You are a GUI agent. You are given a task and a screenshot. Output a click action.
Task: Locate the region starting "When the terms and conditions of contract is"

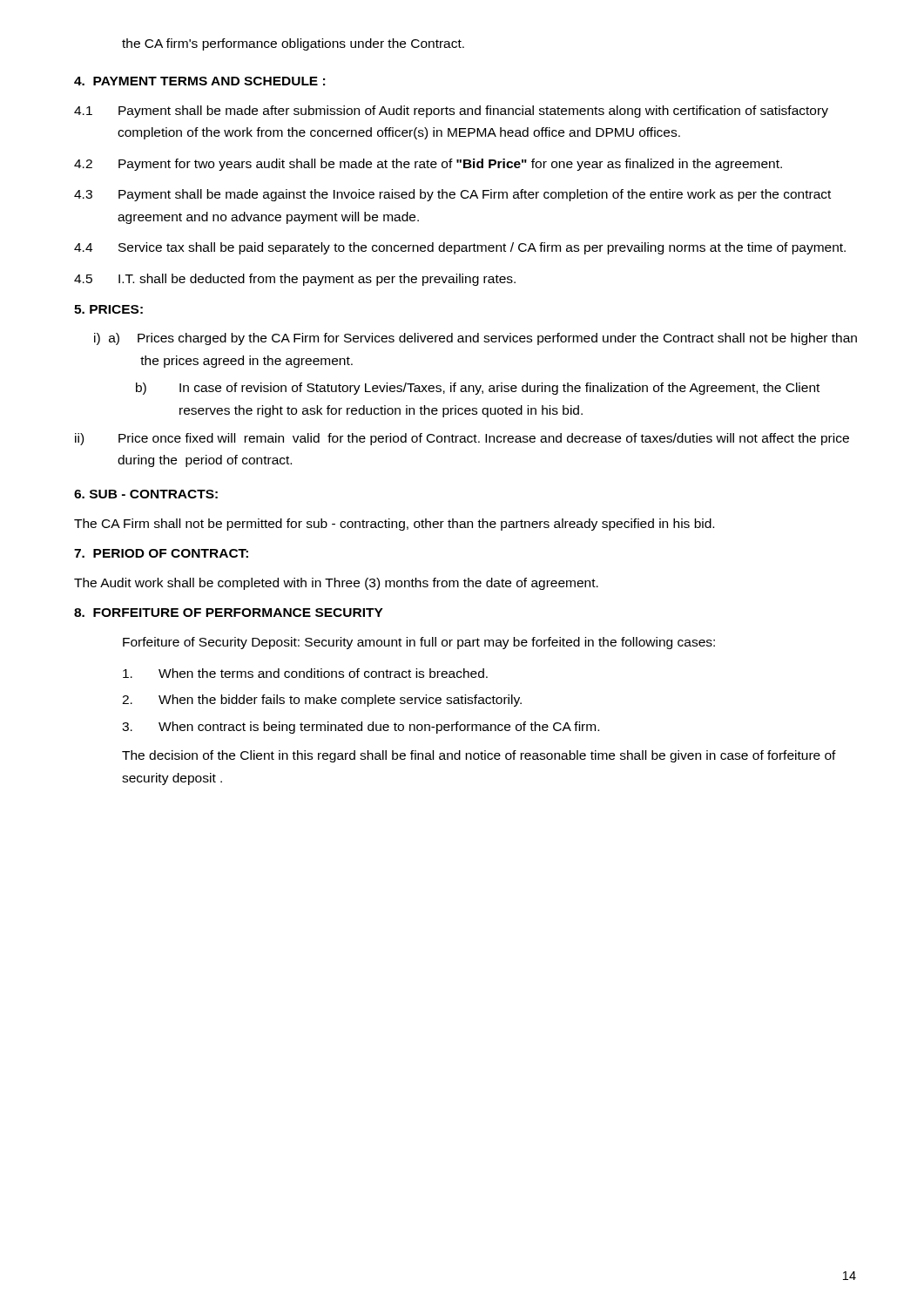tap(490, 673)
